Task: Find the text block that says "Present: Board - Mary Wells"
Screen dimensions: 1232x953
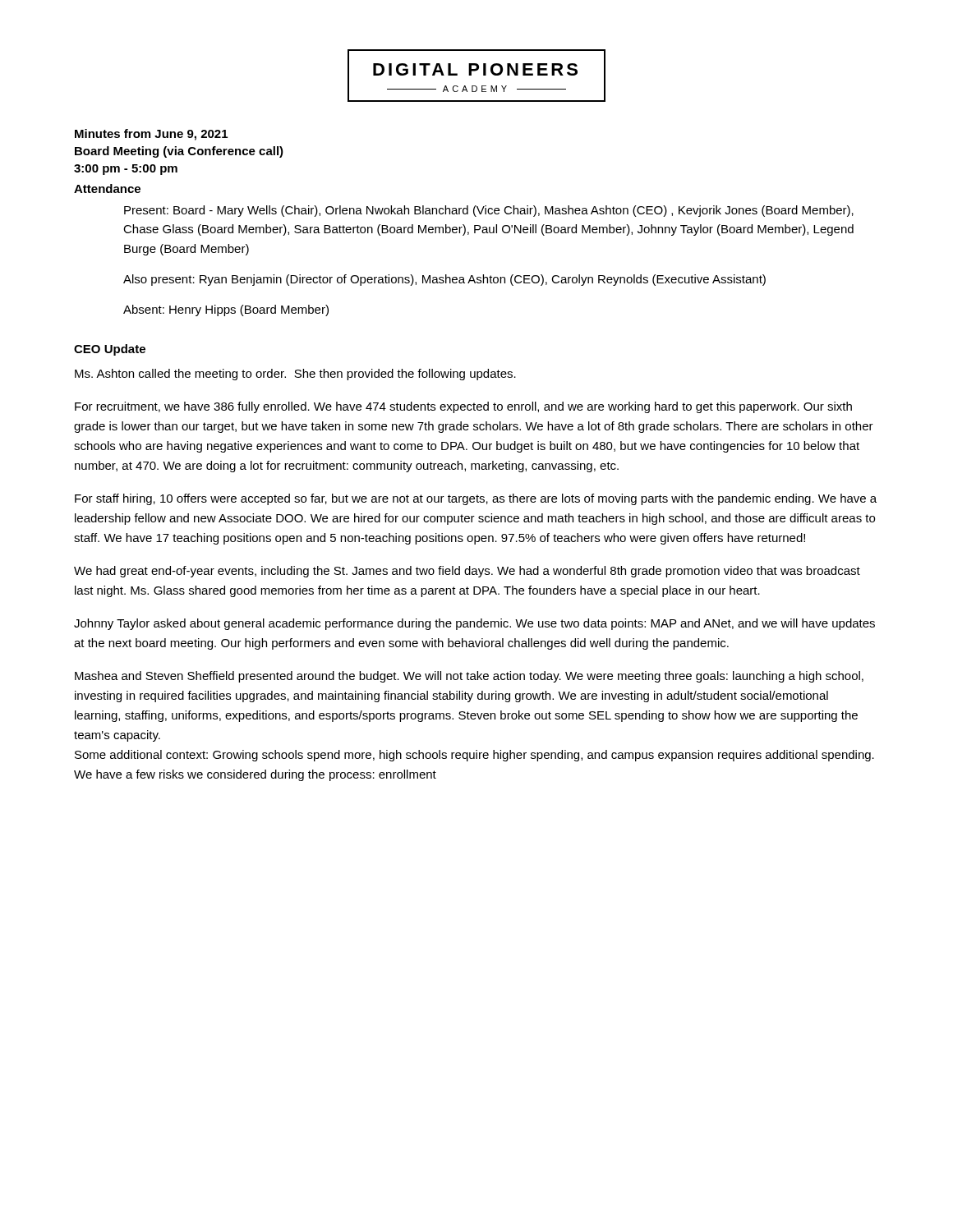Action: pos(489,229)
